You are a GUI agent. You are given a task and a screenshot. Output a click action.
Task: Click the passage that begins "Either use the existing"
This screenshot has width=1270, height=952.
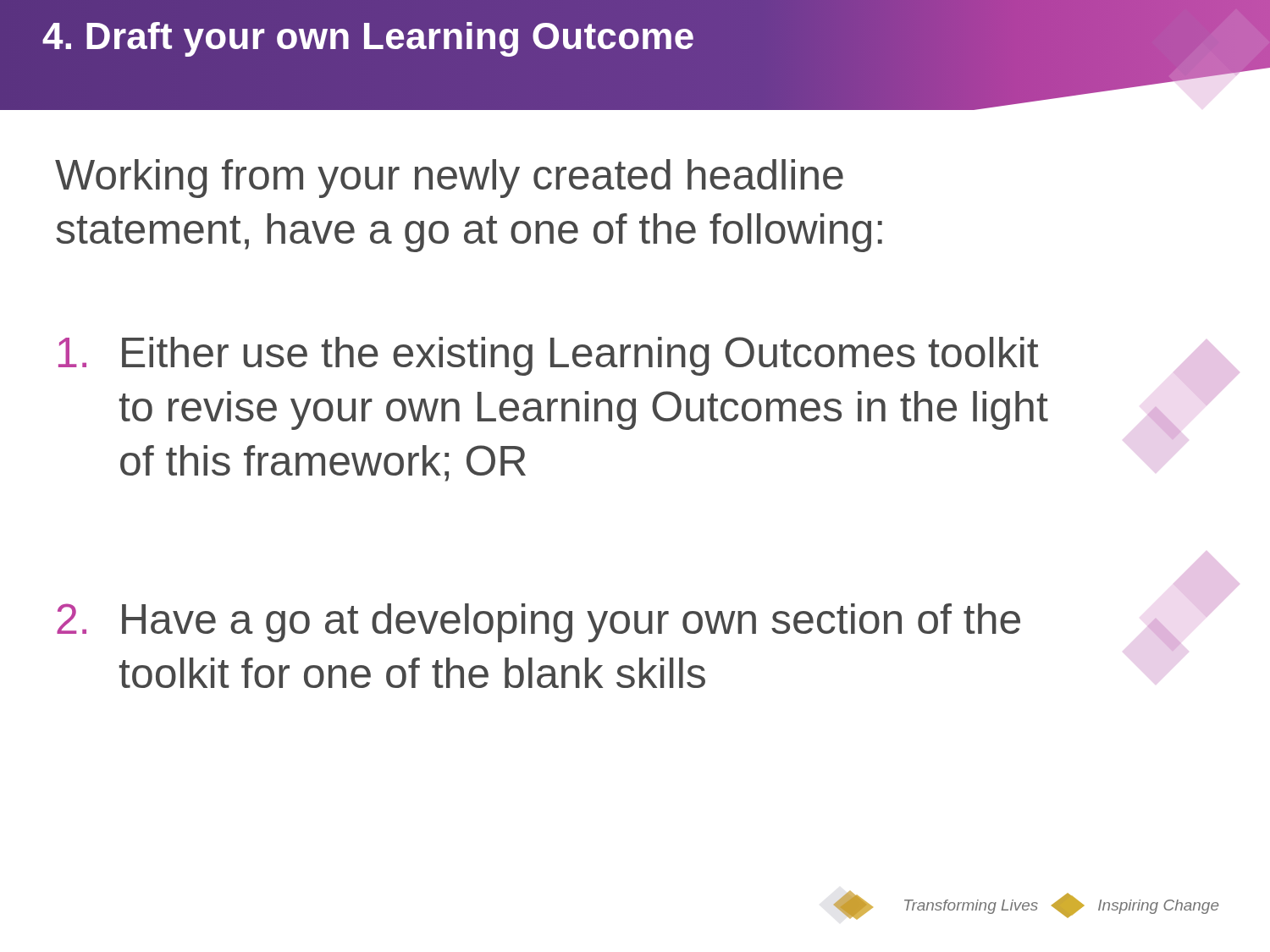pyautogui.click(x=552, y=407)
